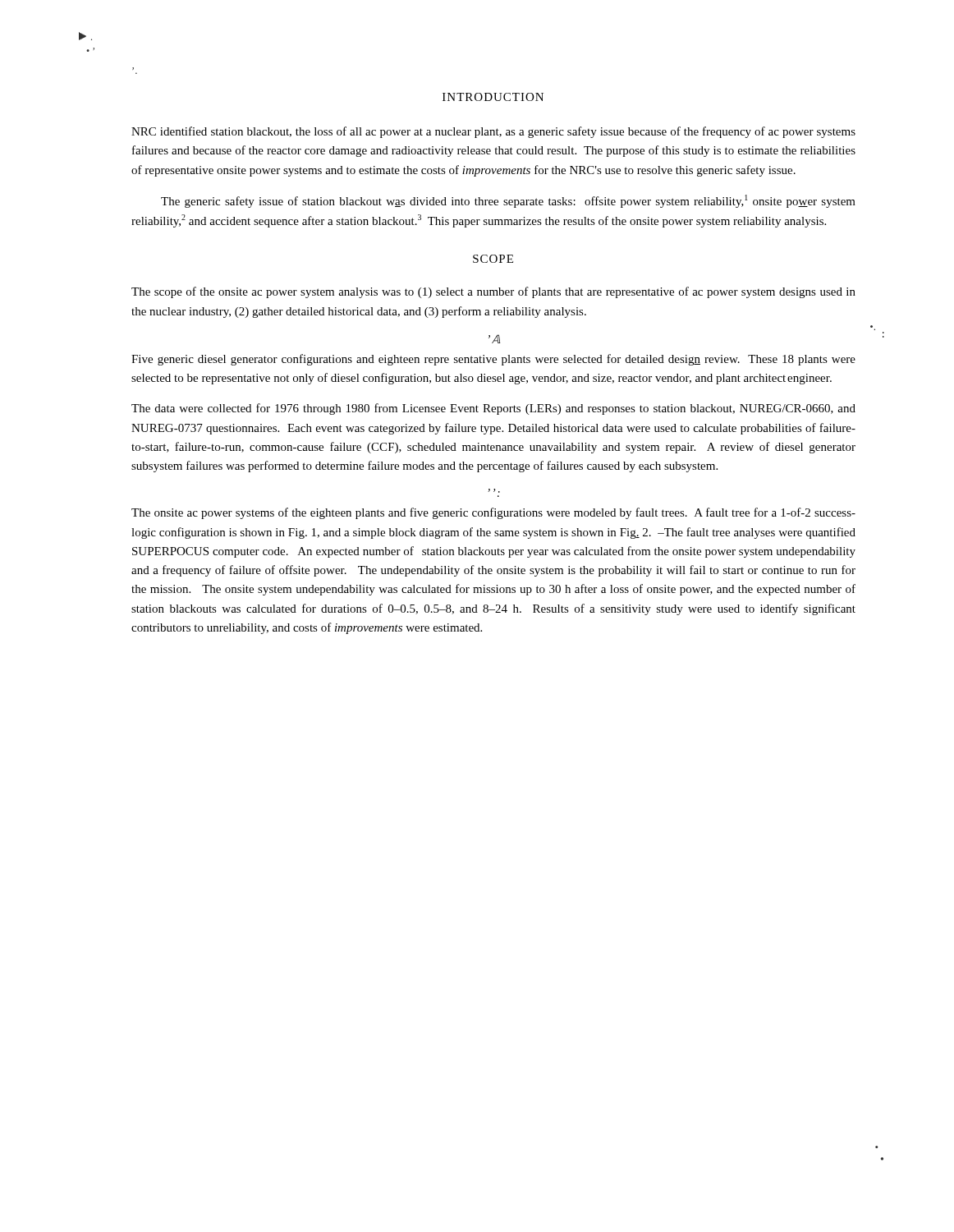The image size is (954, 1232).
Task: Find the block on this page that starts "NRC identified station blackout, the"
Action: tap(493, 150)
